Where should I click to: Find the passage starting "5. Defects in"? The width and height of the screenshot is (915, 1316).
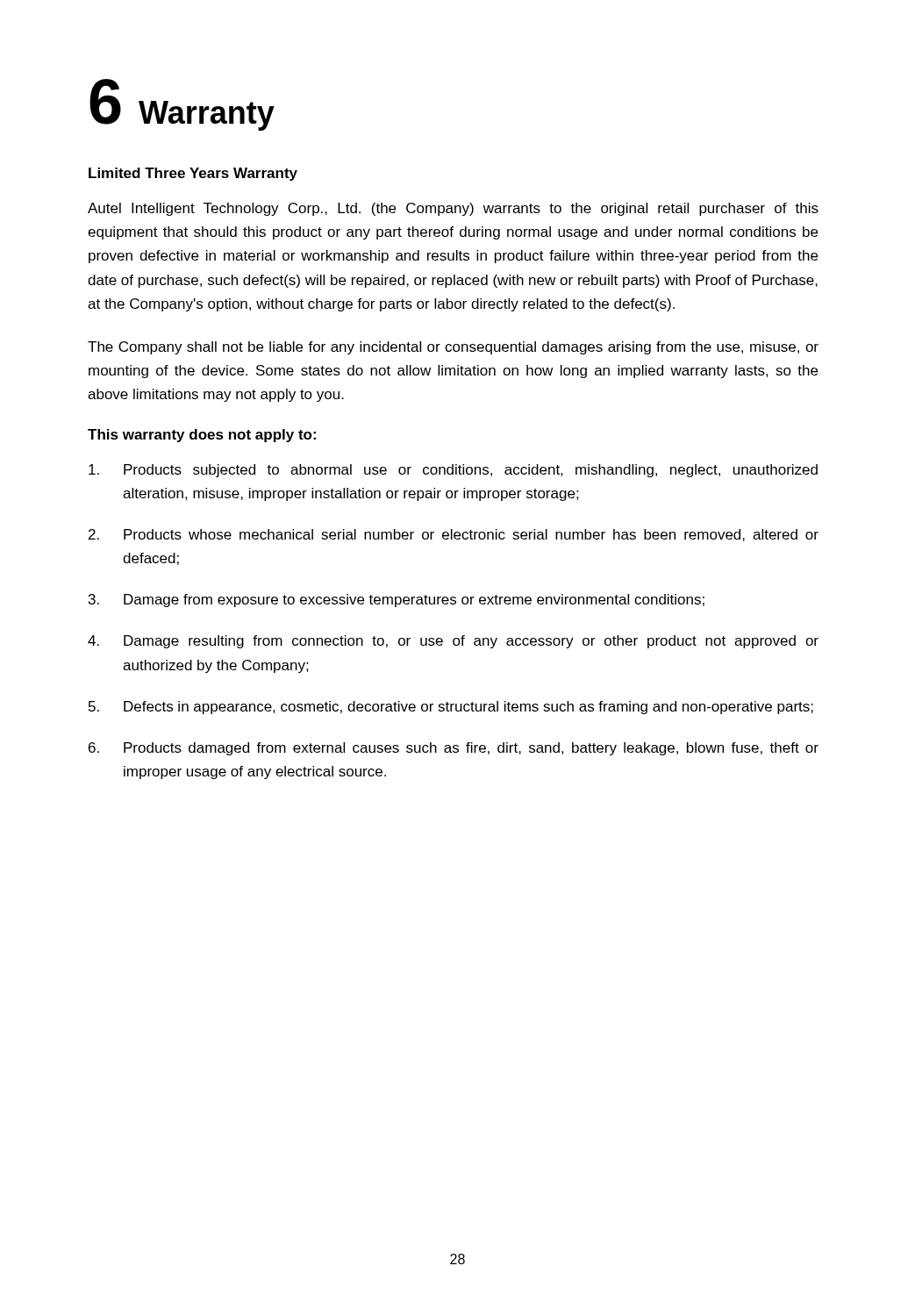click(453, 707)
